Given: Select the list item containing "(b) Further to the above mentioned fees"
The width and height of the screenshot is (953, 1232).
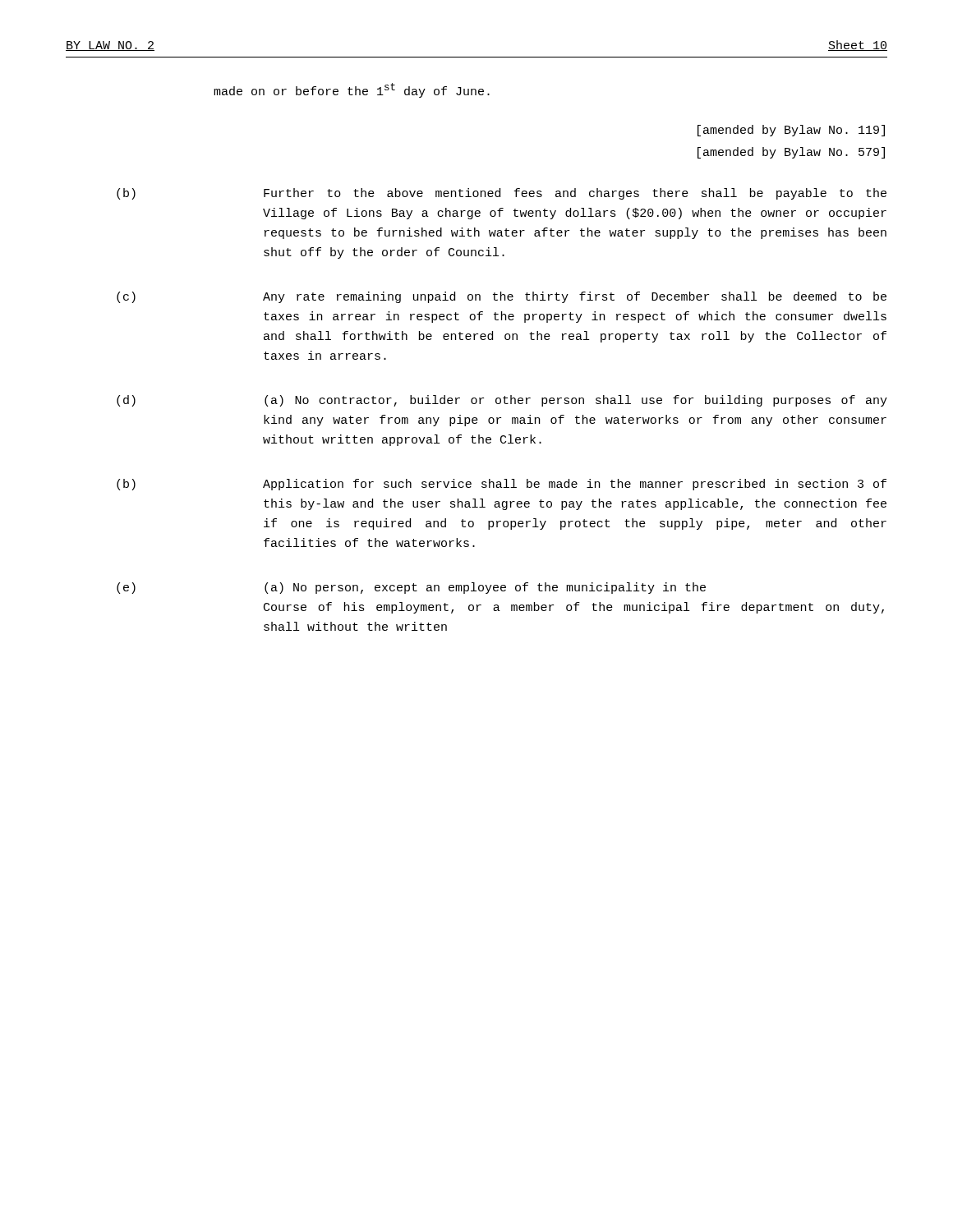Looking at the screenshot, I should [476, 224].
